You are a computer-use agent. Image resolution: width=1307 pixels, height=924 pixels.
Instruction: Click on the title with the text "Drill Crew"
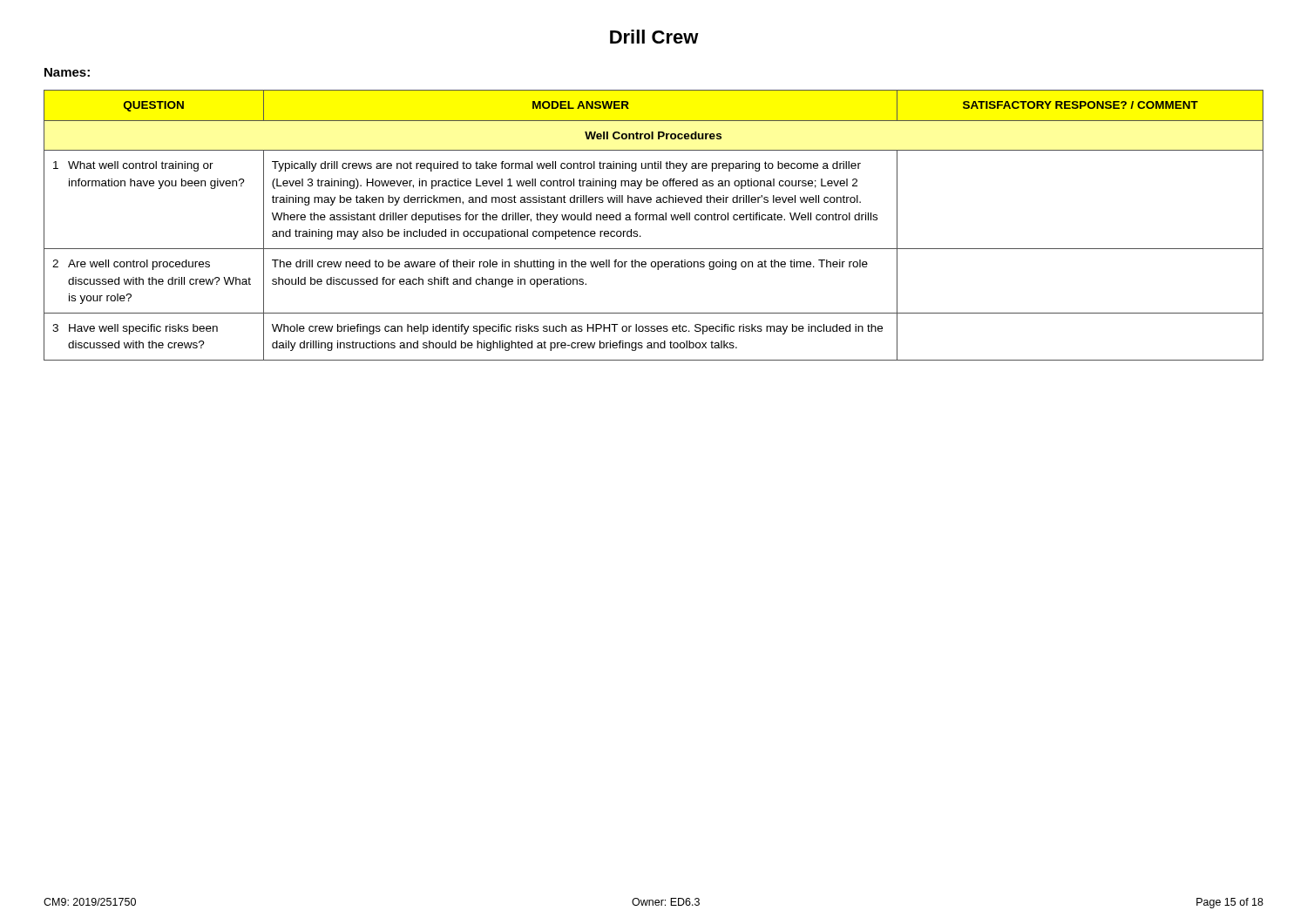(x=654, y=37)
